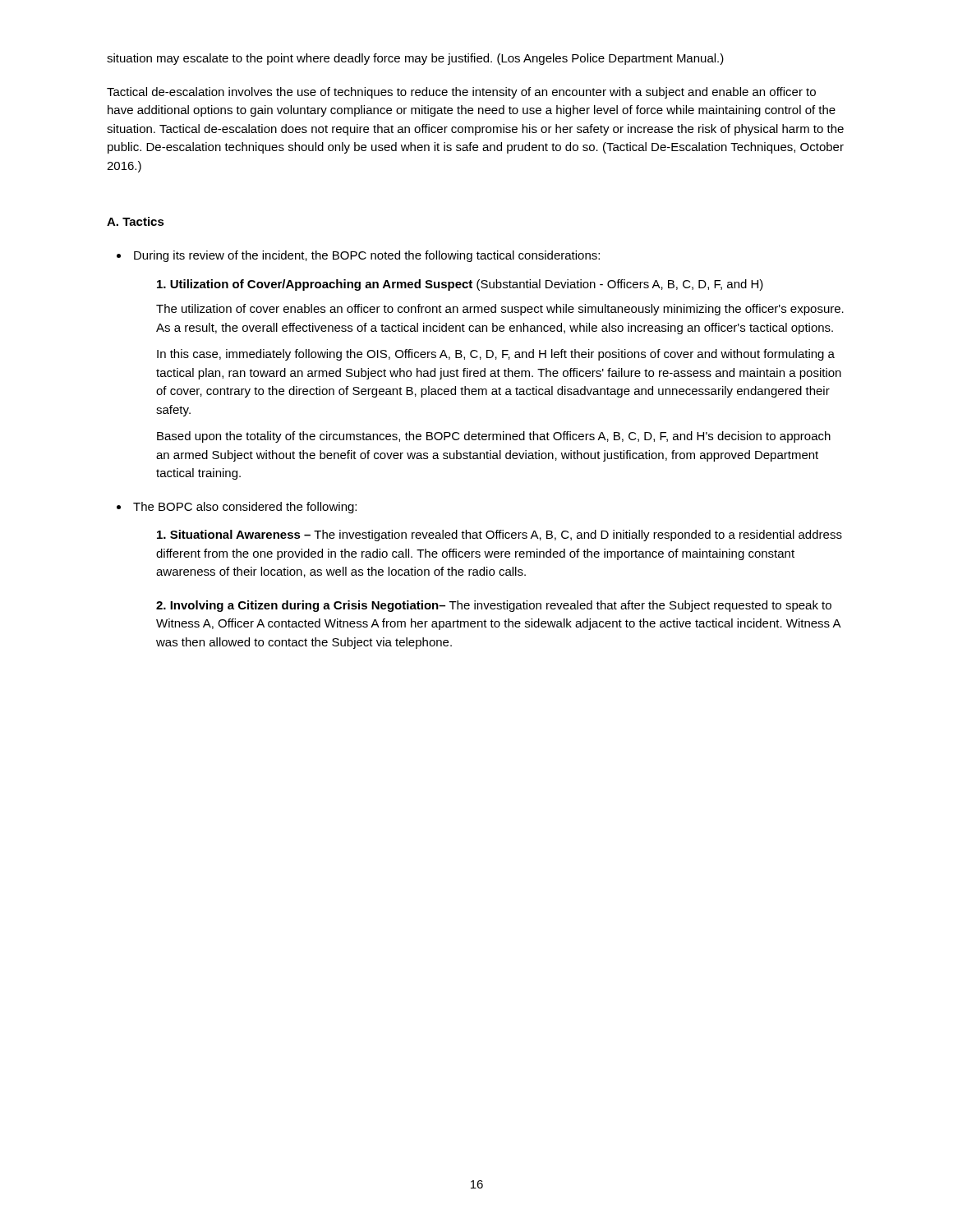Point to the block beginning "The BOPC also considered"

pyautogui.click(x=490, y=574)
